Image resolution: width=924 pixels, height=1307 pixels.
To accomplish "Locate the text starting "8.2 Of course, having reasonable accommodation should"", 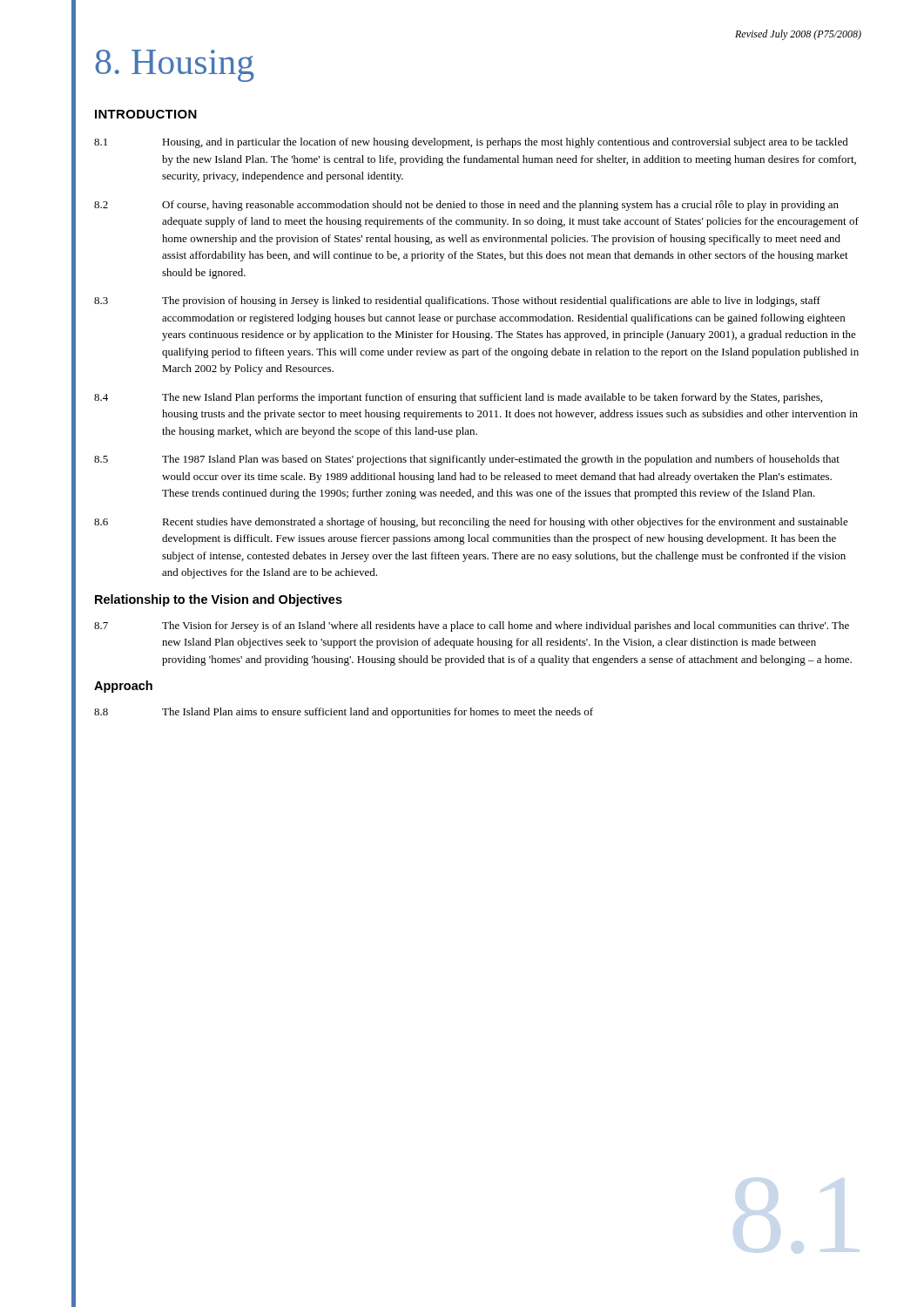I will pyautogui.click(x=478, y=238).
